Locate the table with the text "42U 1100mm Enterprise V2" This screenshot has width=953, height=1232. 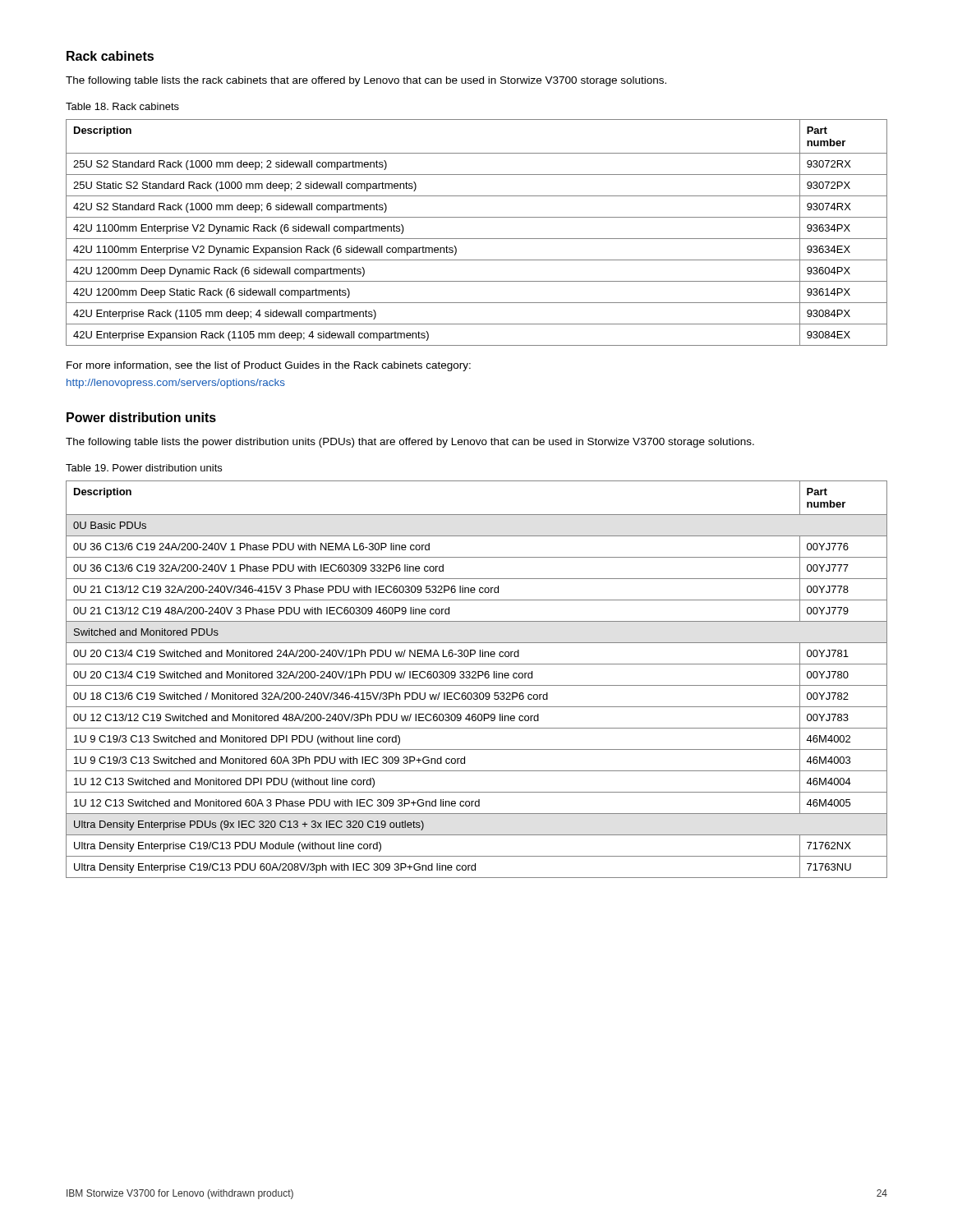coord(476,233)
